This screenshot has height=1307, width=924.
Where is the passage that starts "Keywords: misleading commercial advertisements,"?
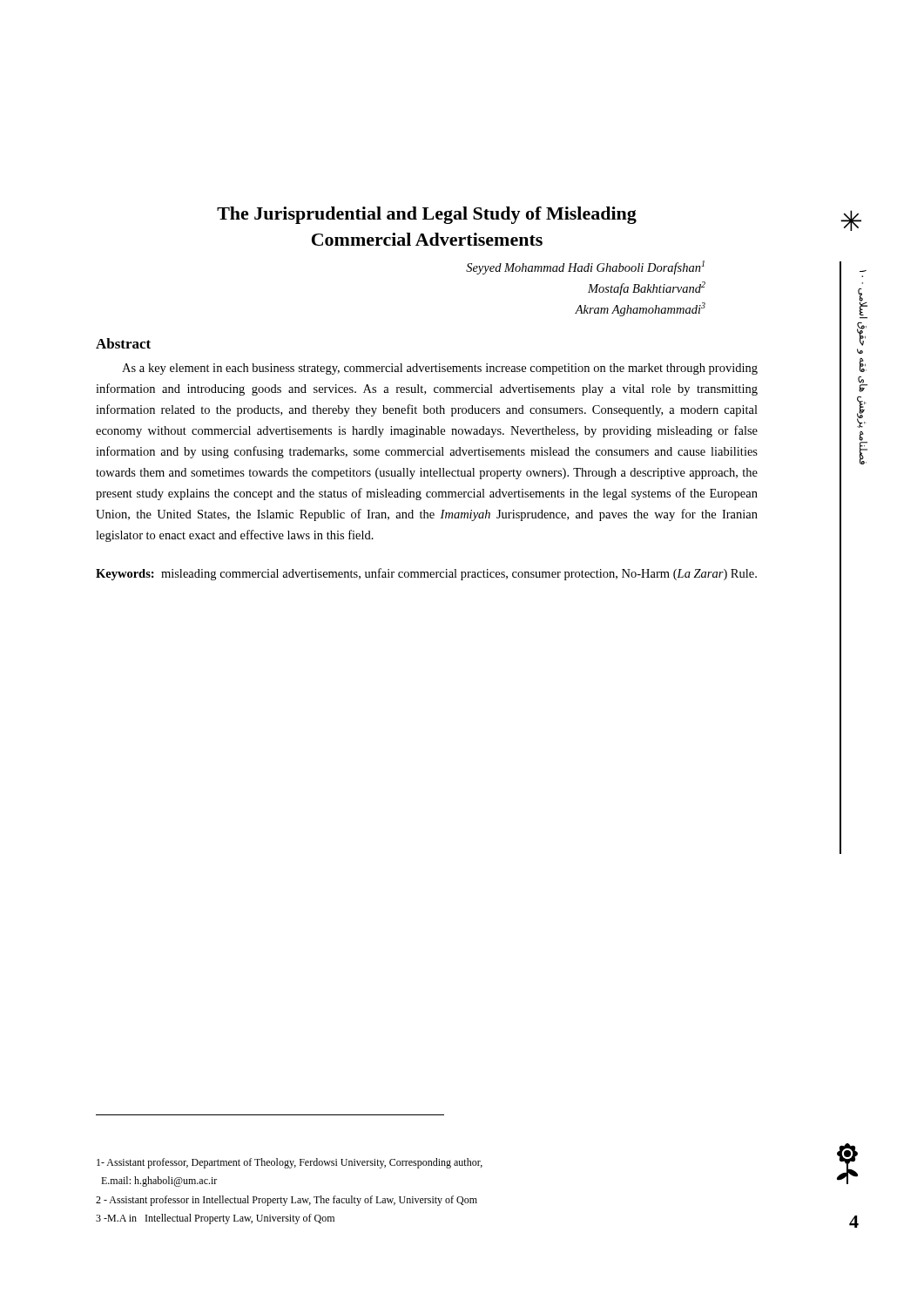point(427,573)
